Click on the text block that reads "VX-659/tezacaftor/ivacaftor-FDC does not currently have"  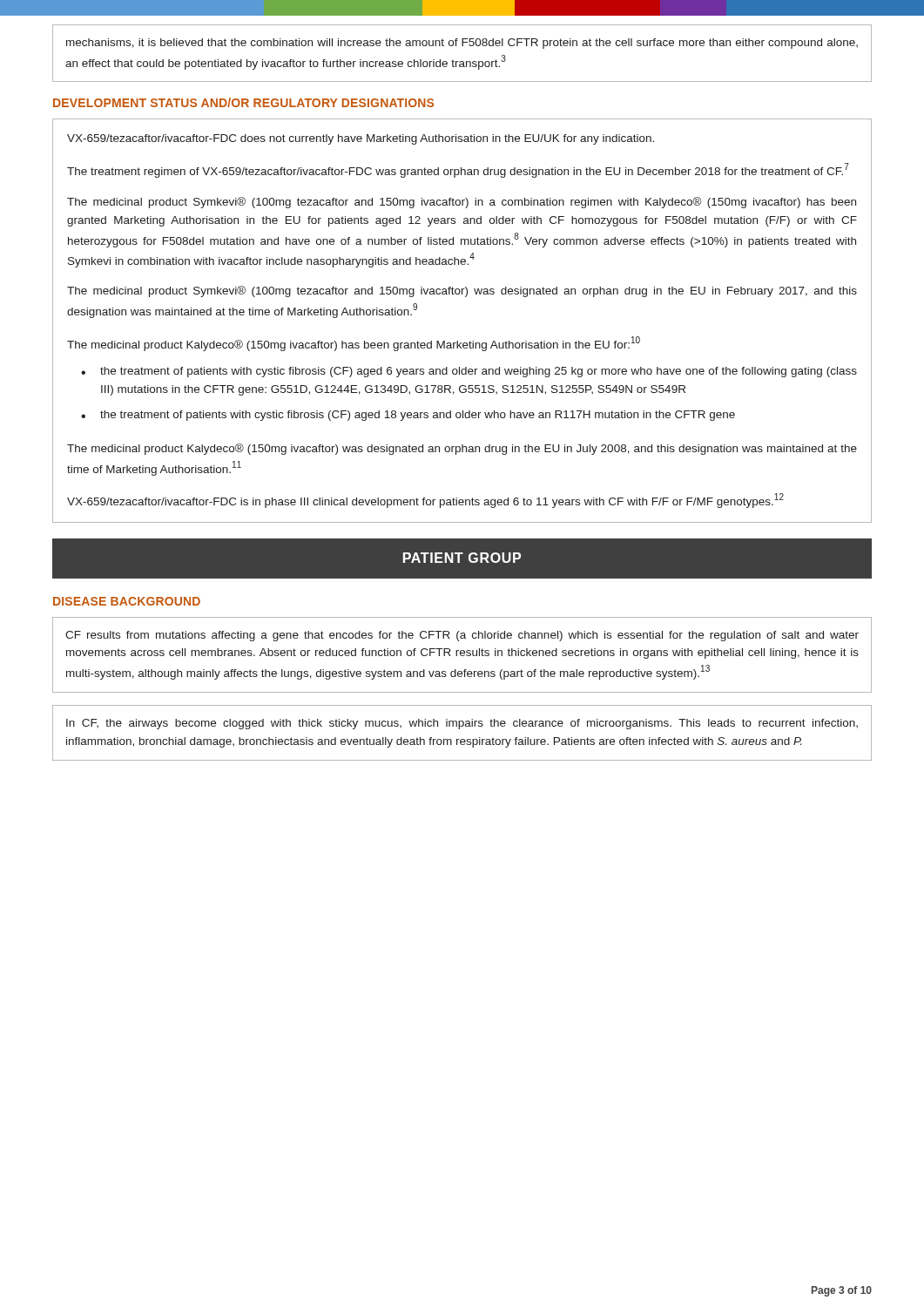(x=361, y=138)
